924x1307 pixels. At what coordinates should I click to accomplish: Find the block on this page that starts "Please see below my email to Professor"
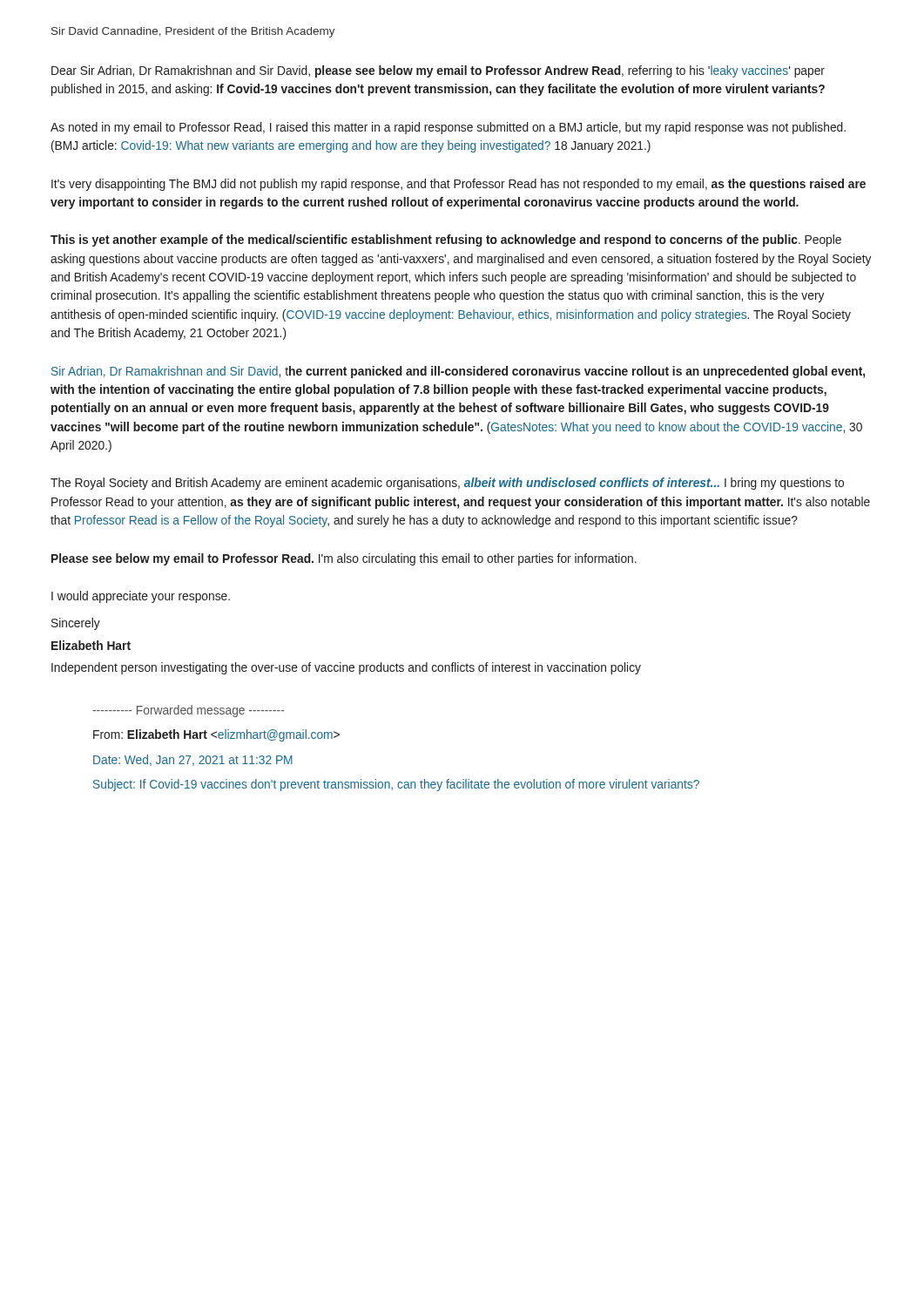pyautogui.click(x=344, y=558)
